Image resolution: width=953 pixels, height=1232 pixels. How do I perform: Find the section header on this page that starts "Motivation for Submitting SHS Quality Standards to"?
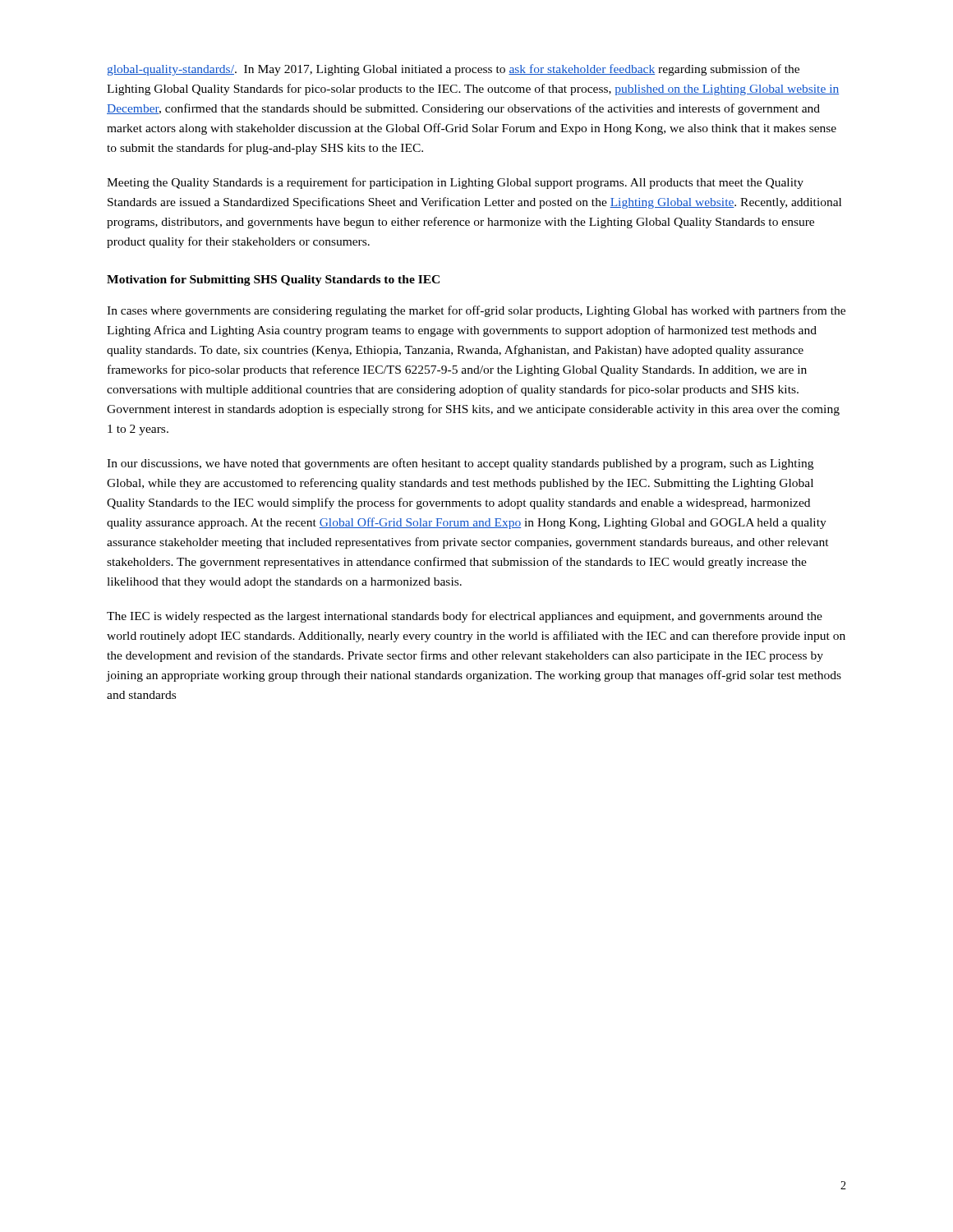coord(274,279)
